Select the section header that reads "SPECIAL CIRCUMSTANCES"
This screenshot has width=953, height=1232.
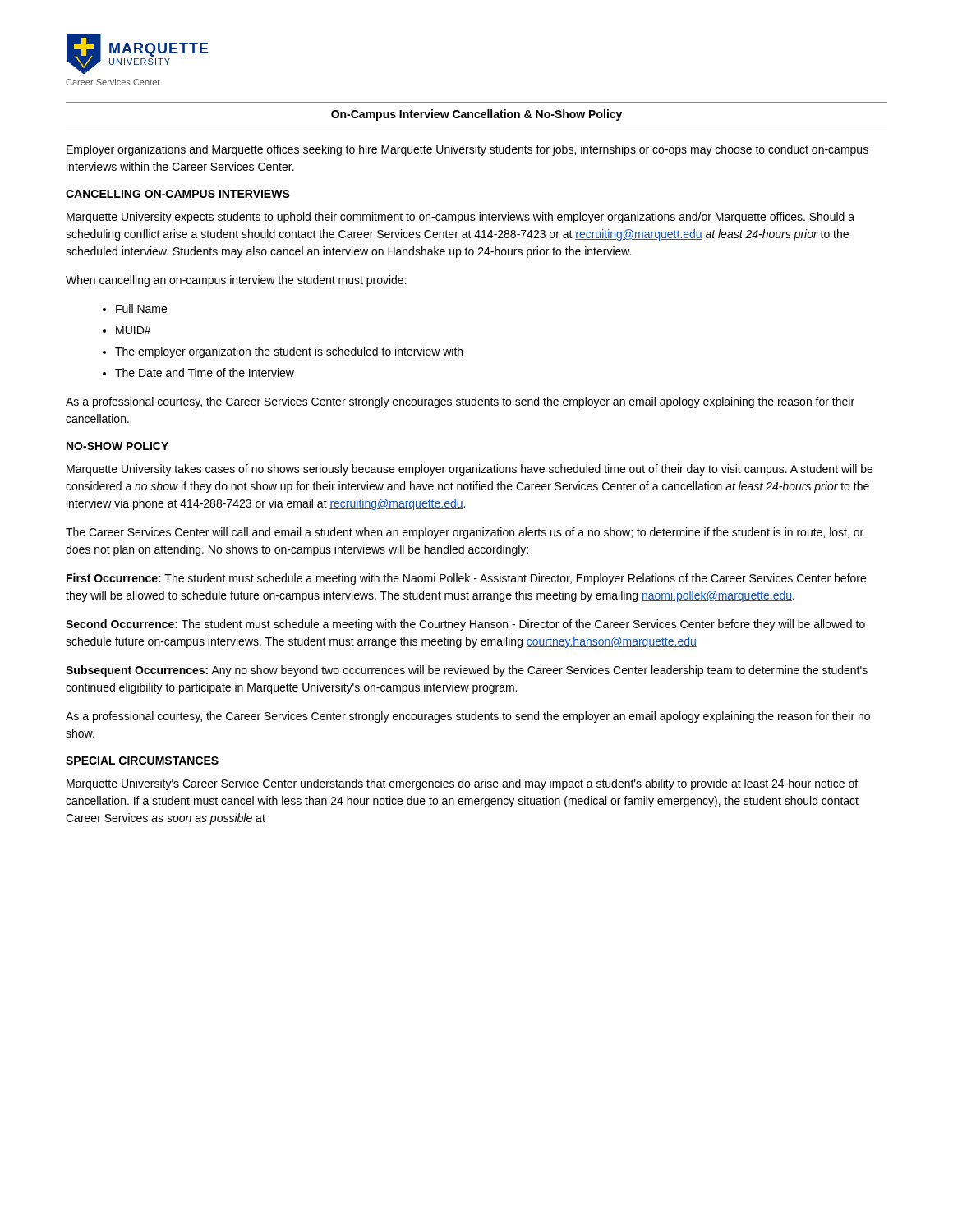[142, 761]
